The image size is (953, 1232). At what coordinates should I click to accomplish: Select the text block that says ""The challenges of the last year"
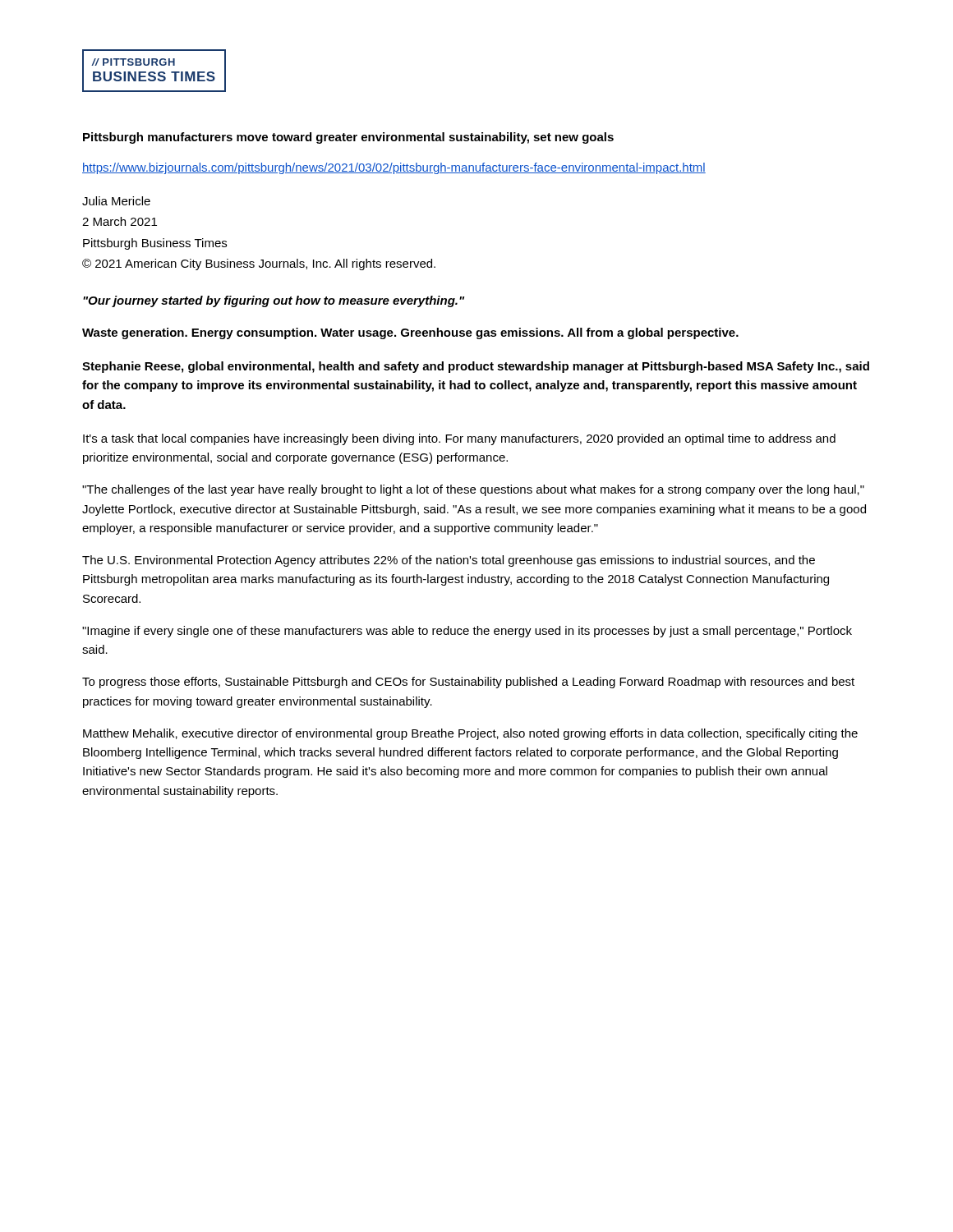tap(474, 509)
